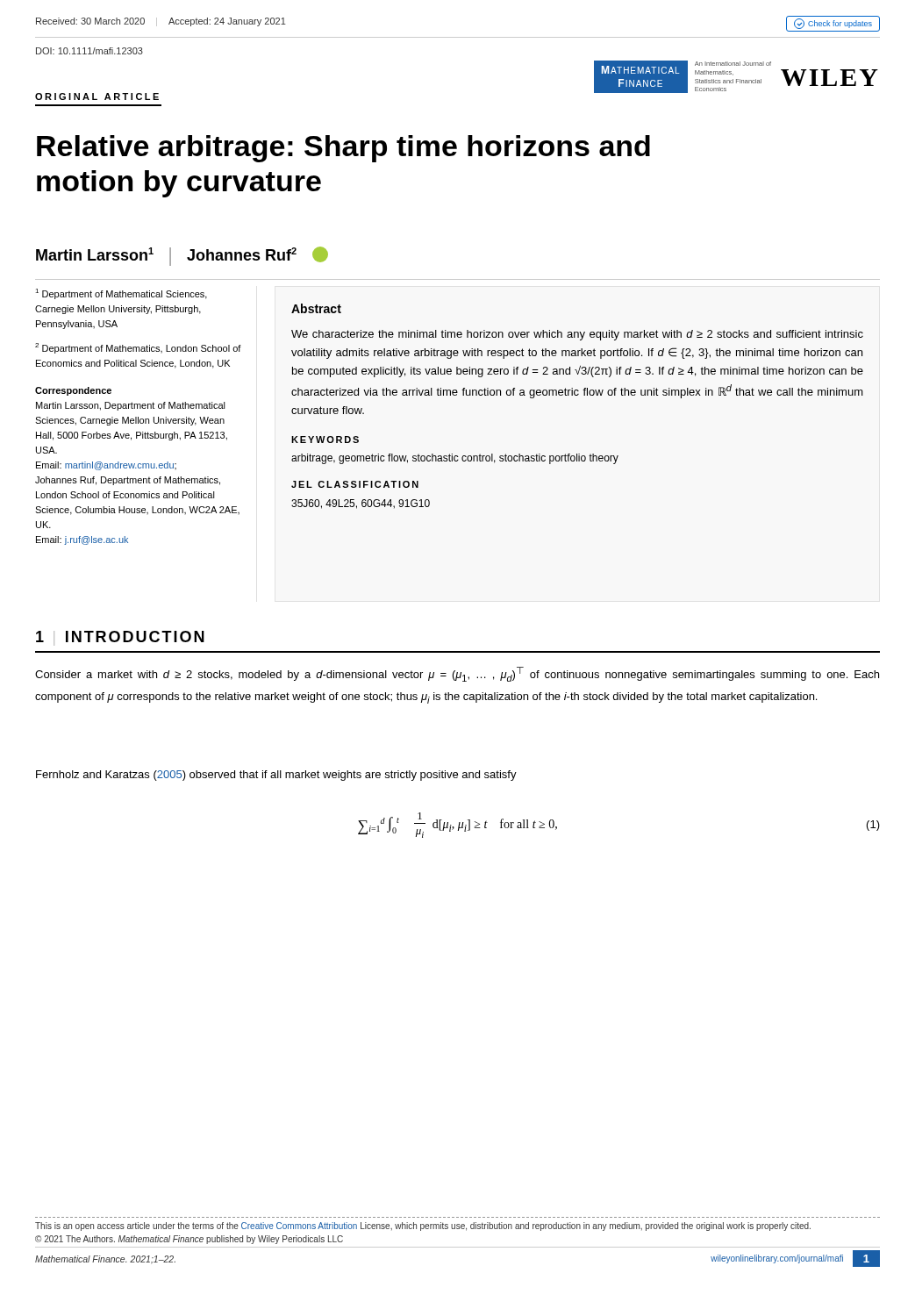The image size is (915, 1316).
Task: Find the text block that says "1 Department of Mathematical Sciences, Carnegie Mellon"
Action: click(x=139, y=417)
